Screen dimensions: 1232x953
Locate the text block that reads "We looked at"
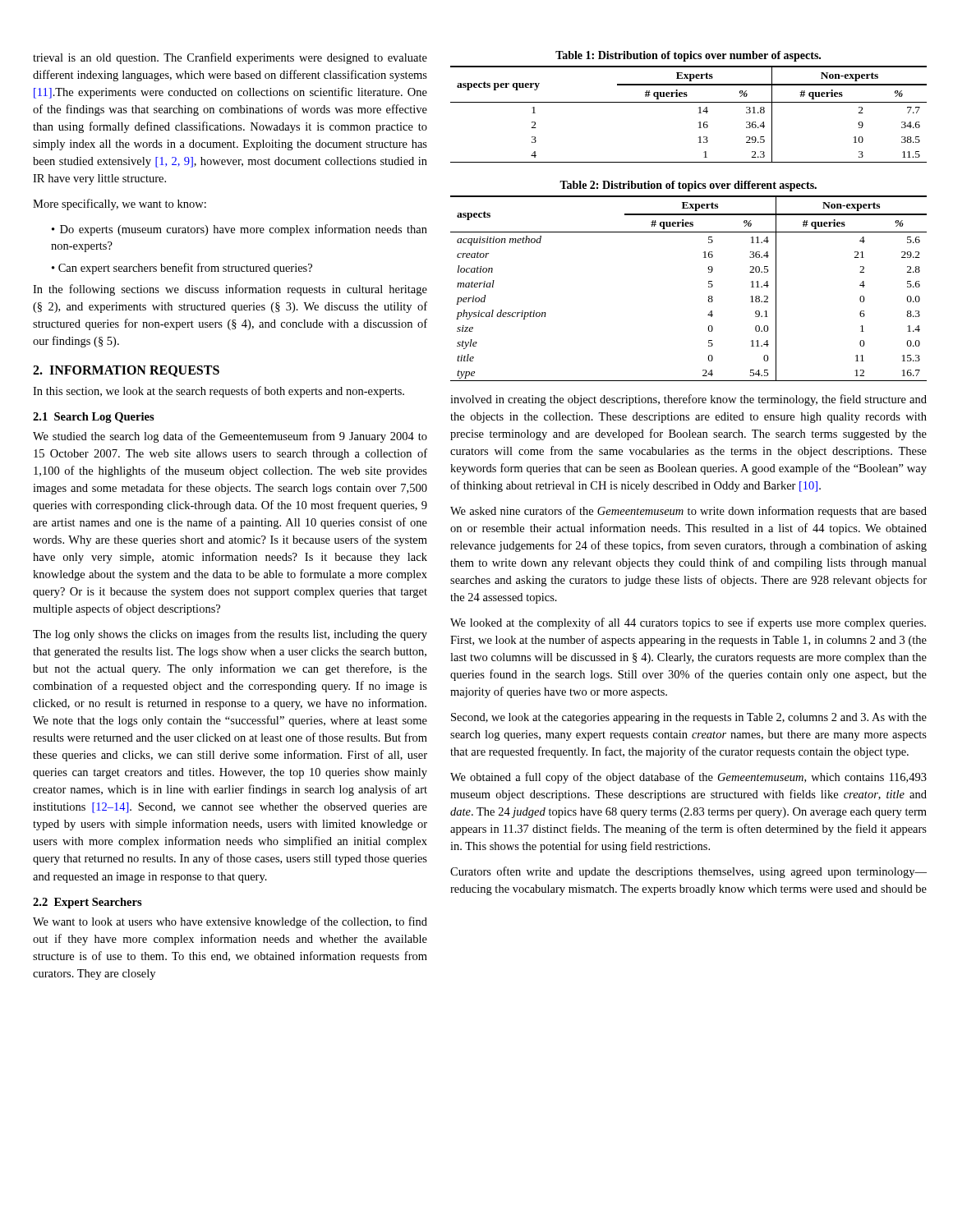688,657
